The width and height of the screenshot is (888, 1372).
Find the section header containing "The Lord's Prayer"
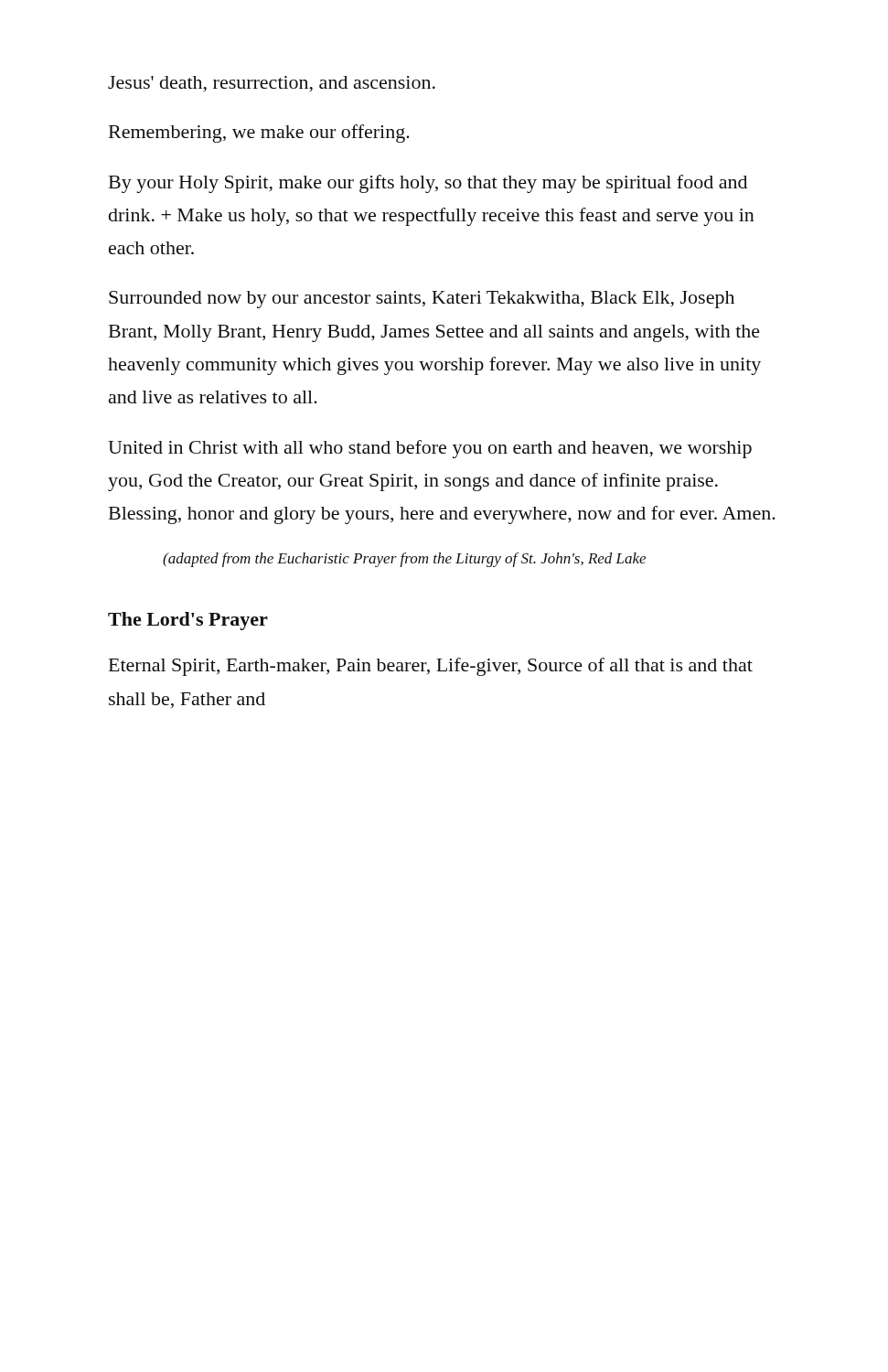point(188,619)
